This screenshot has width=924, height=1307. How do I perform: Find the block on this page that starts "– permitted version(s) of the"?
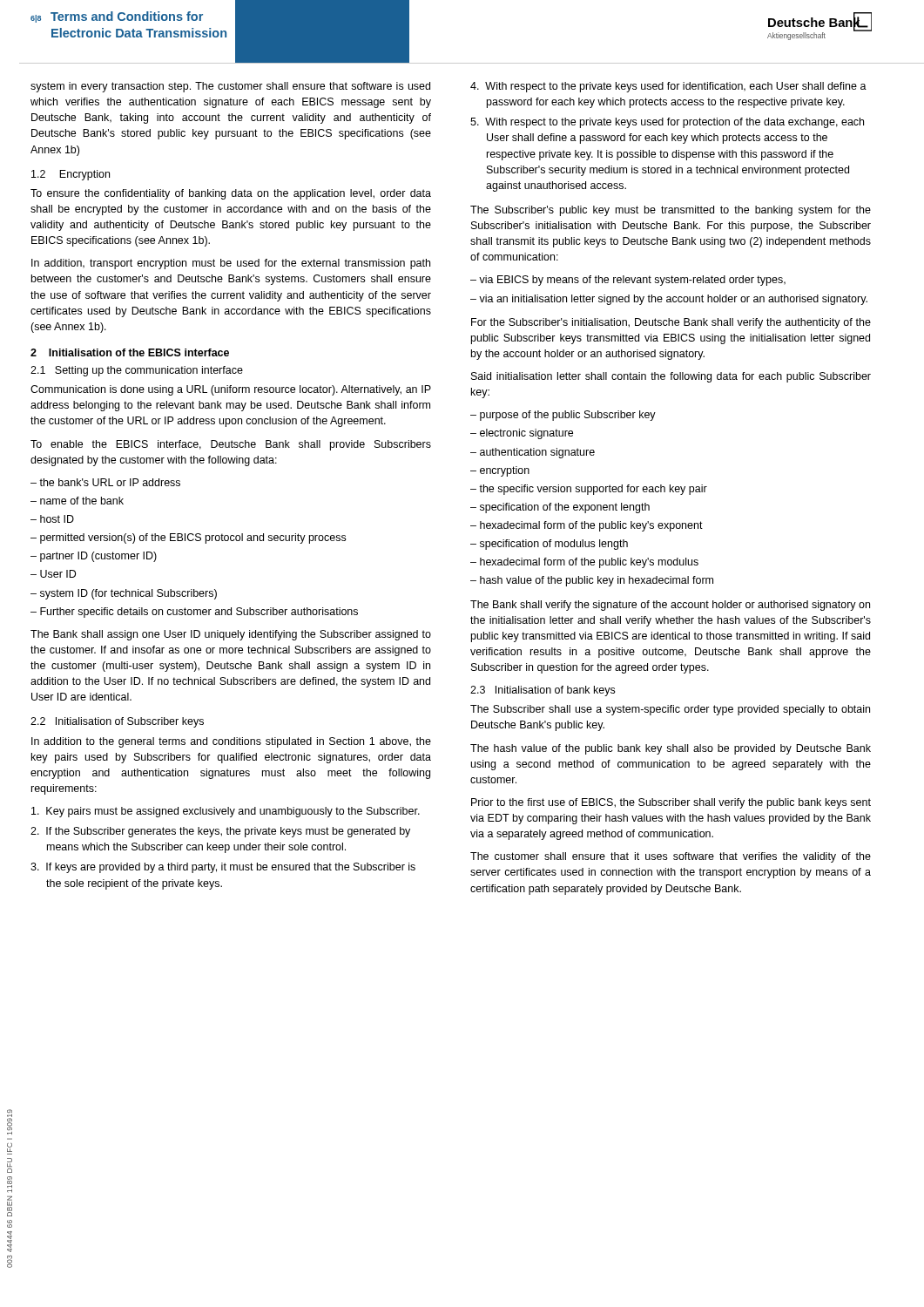click(188, 538)
